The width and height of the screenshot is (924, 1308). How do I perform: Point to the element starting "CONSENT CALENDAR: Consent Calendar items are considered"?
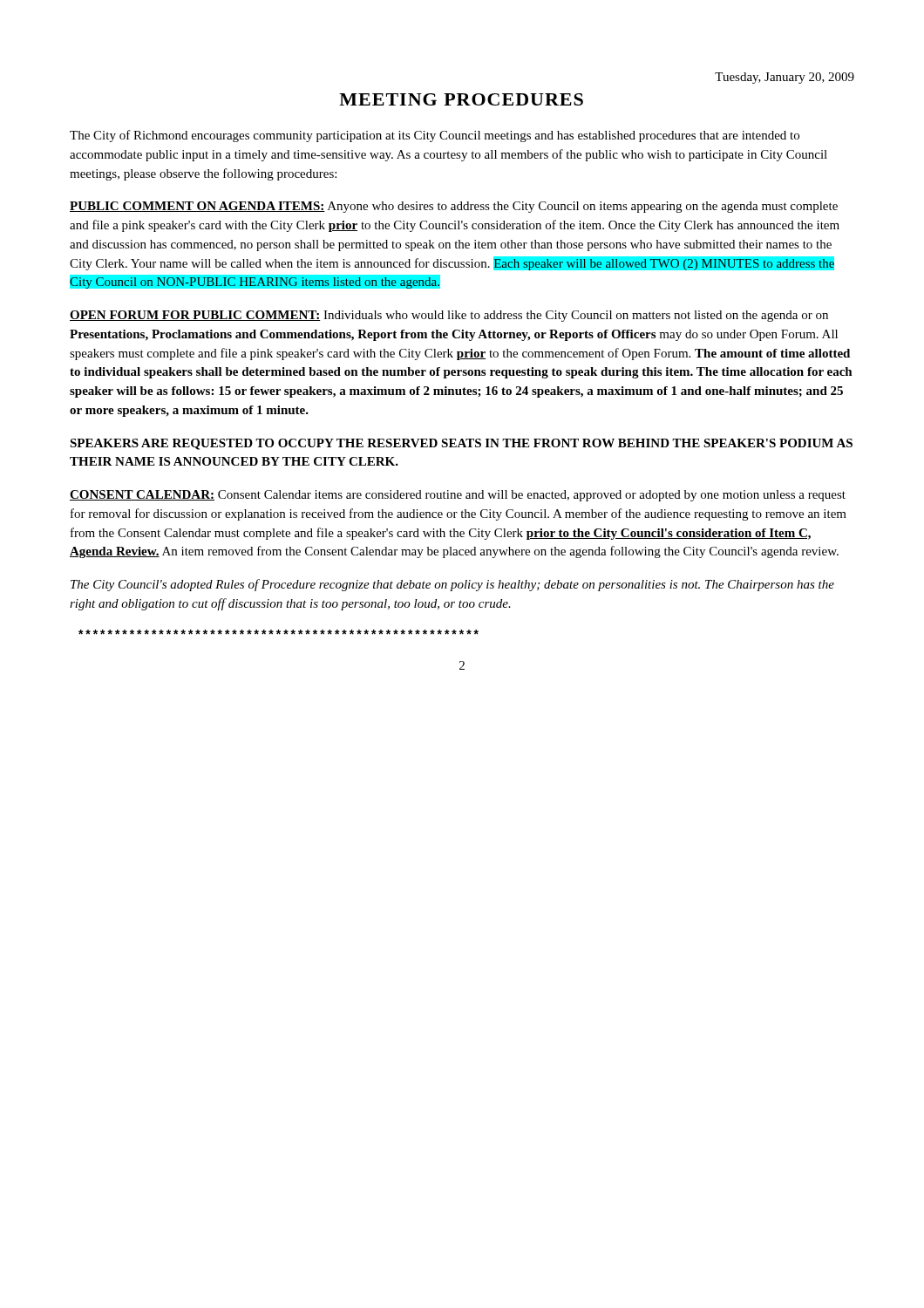point(458,523)
